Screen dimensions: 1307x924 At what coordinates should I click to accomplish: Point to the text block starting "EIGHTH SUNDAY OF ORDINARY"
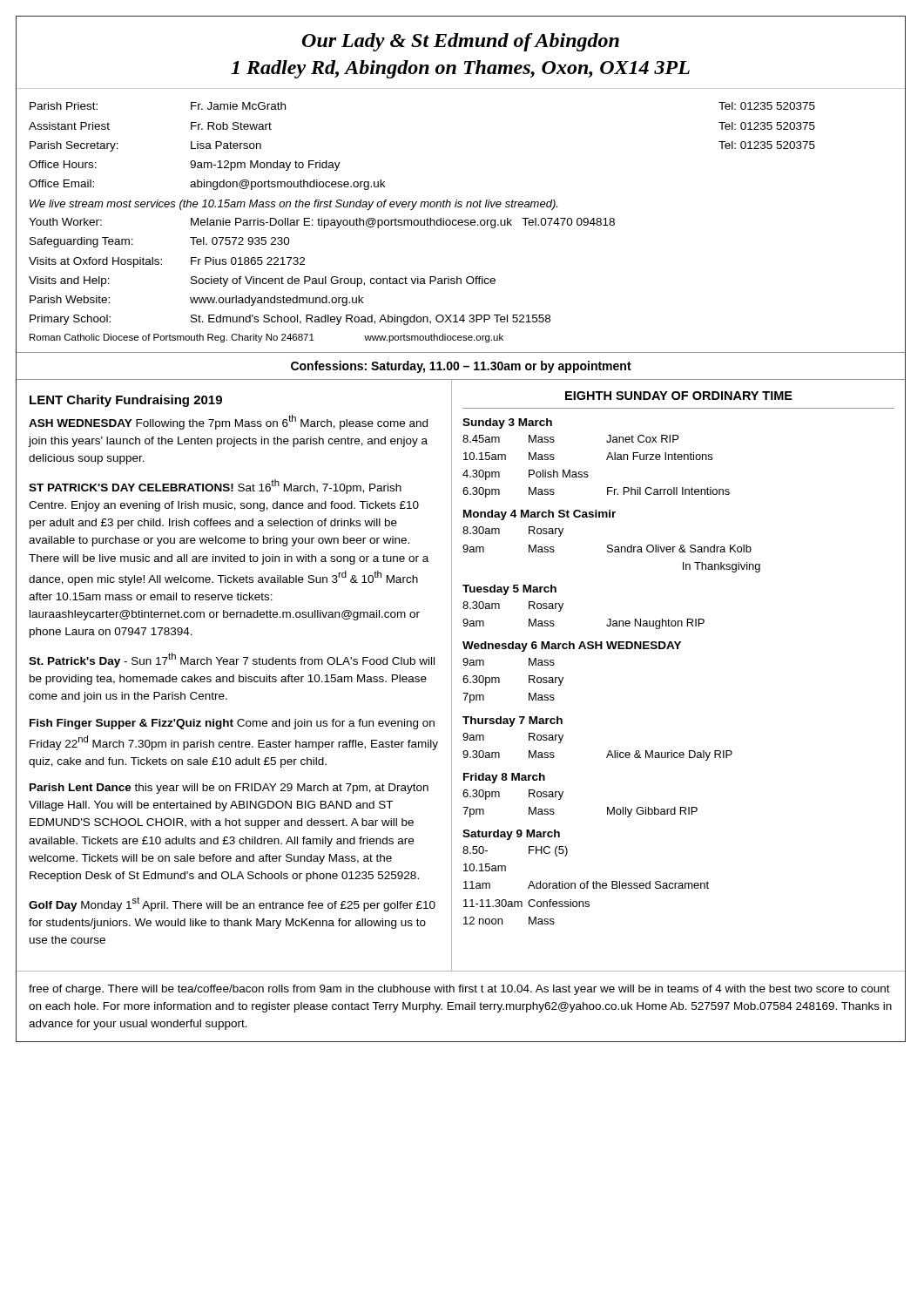tap(678, 395)
